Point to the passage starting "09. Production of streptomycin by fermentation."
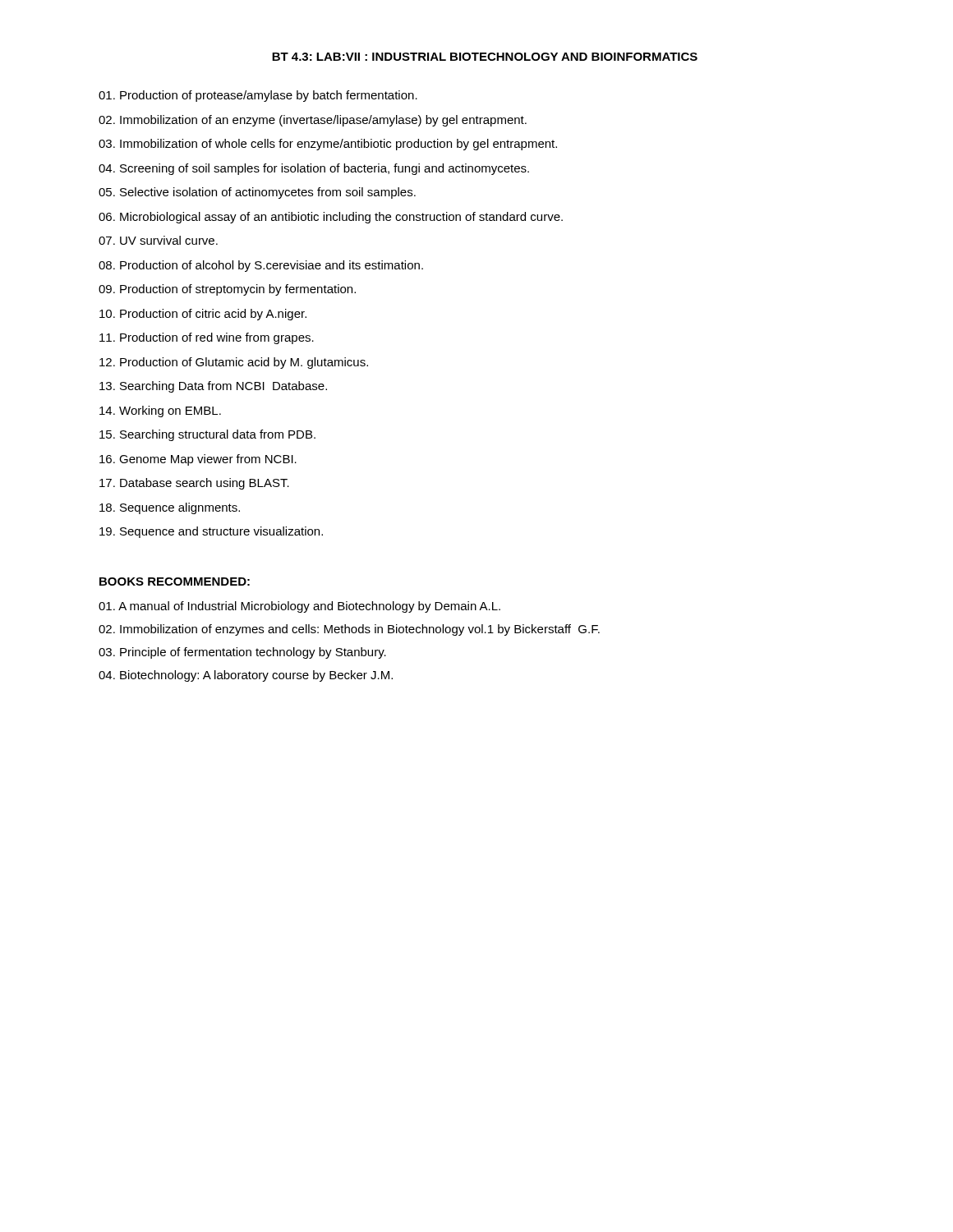Image resolution: width=953 pixels, height=1232 pixels. (x=228, y=289)
